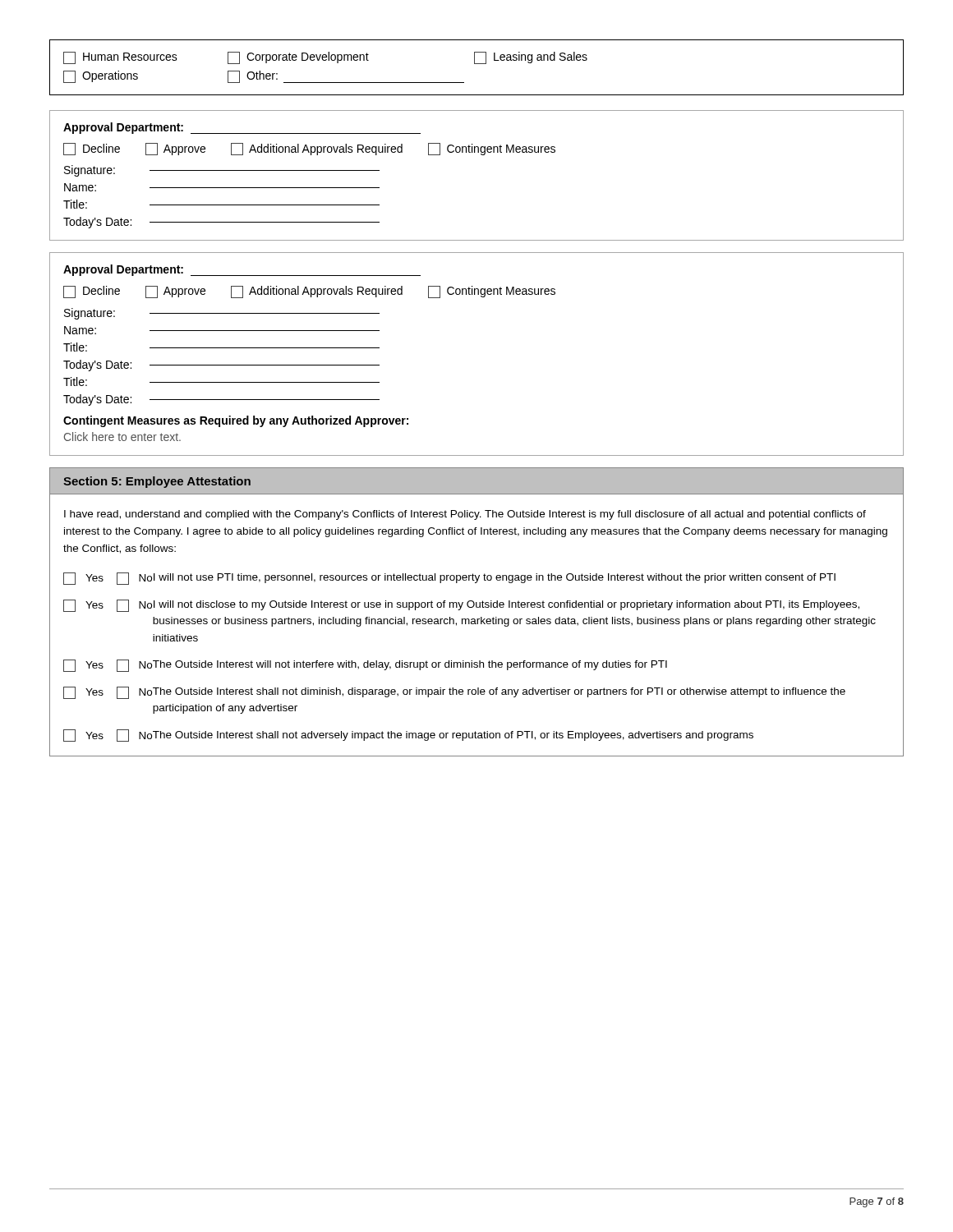Select the table that reads "Human Resources Corporate Development"
This screenshot has width=953, height=1232.
point(476,67)
